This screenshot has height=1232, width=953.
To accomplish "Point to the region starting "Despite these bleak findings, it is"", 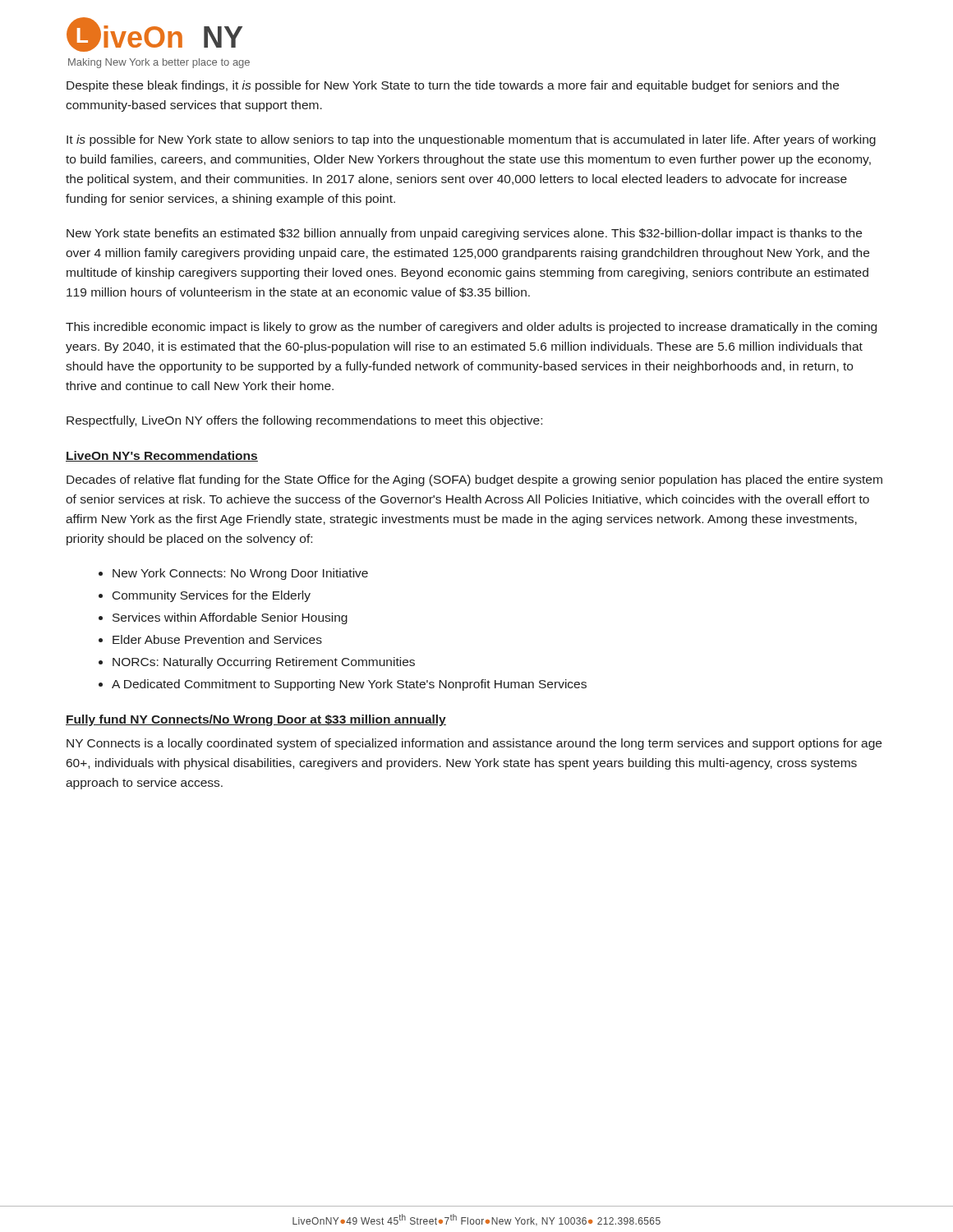I will [453, 95].
